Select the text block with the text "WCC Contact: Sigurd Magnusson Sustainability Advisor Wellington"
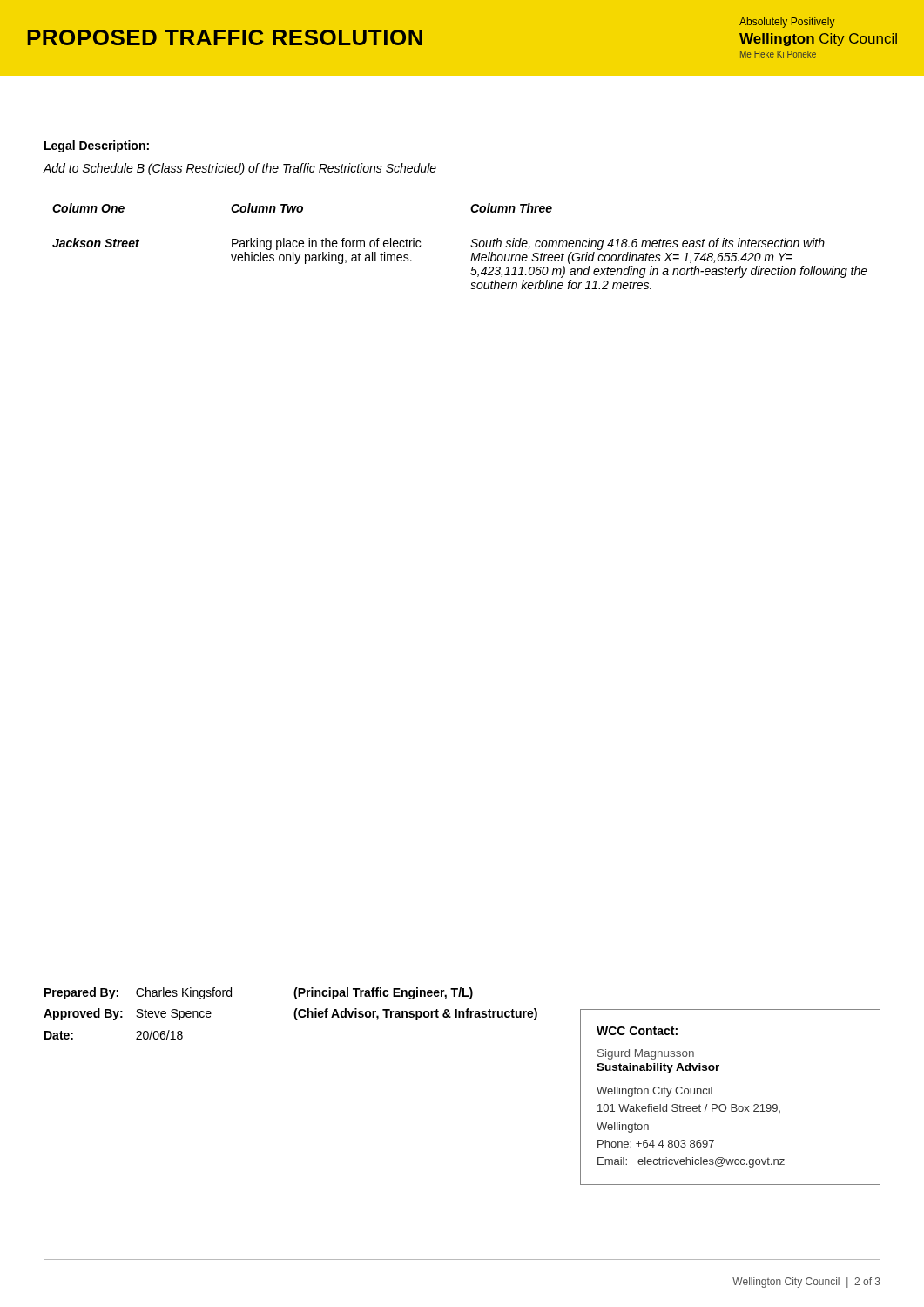The image size is (924, 1307). pos(730,1097)
